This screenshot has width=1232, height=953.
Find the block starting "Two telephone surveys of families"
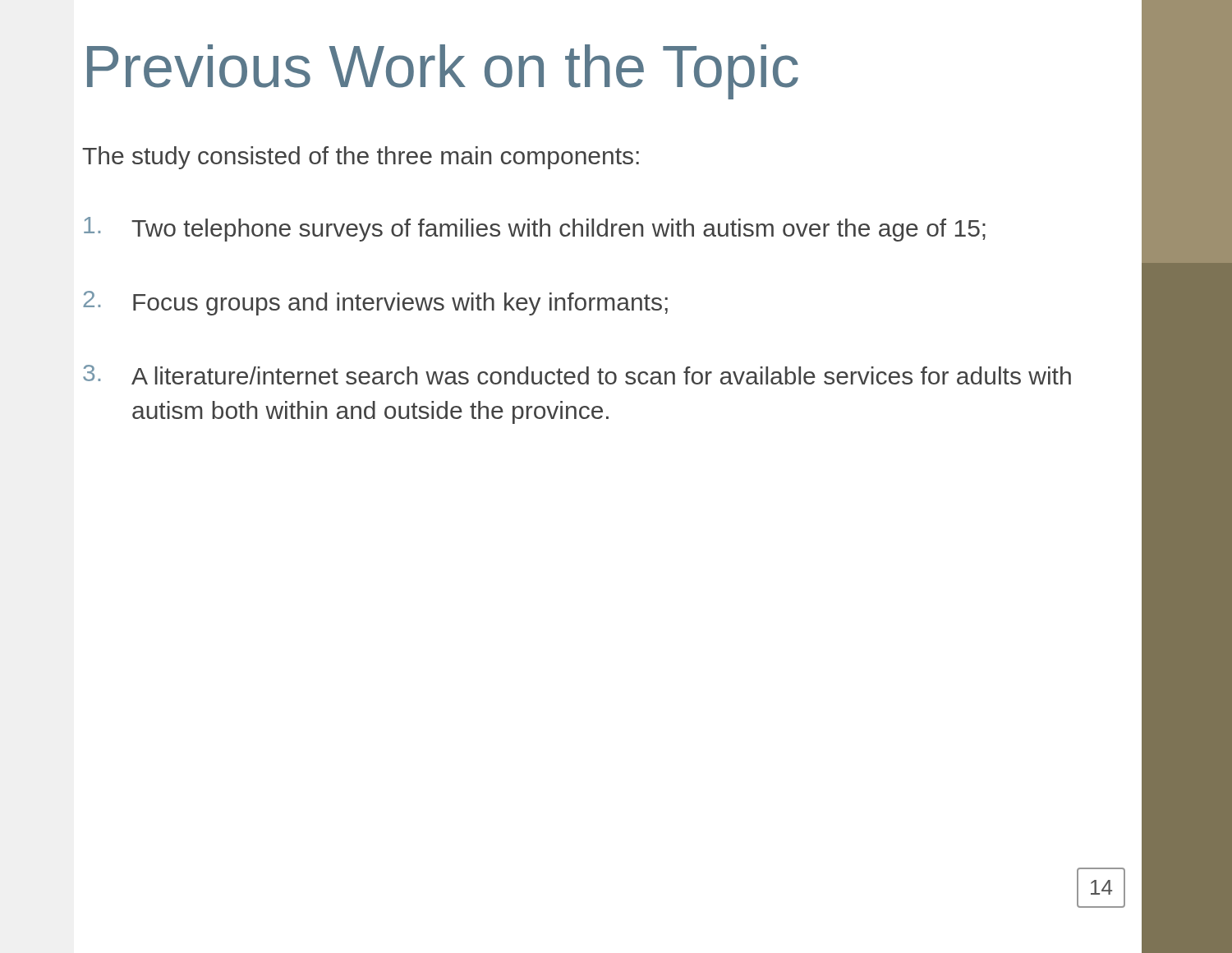point(604,228)
